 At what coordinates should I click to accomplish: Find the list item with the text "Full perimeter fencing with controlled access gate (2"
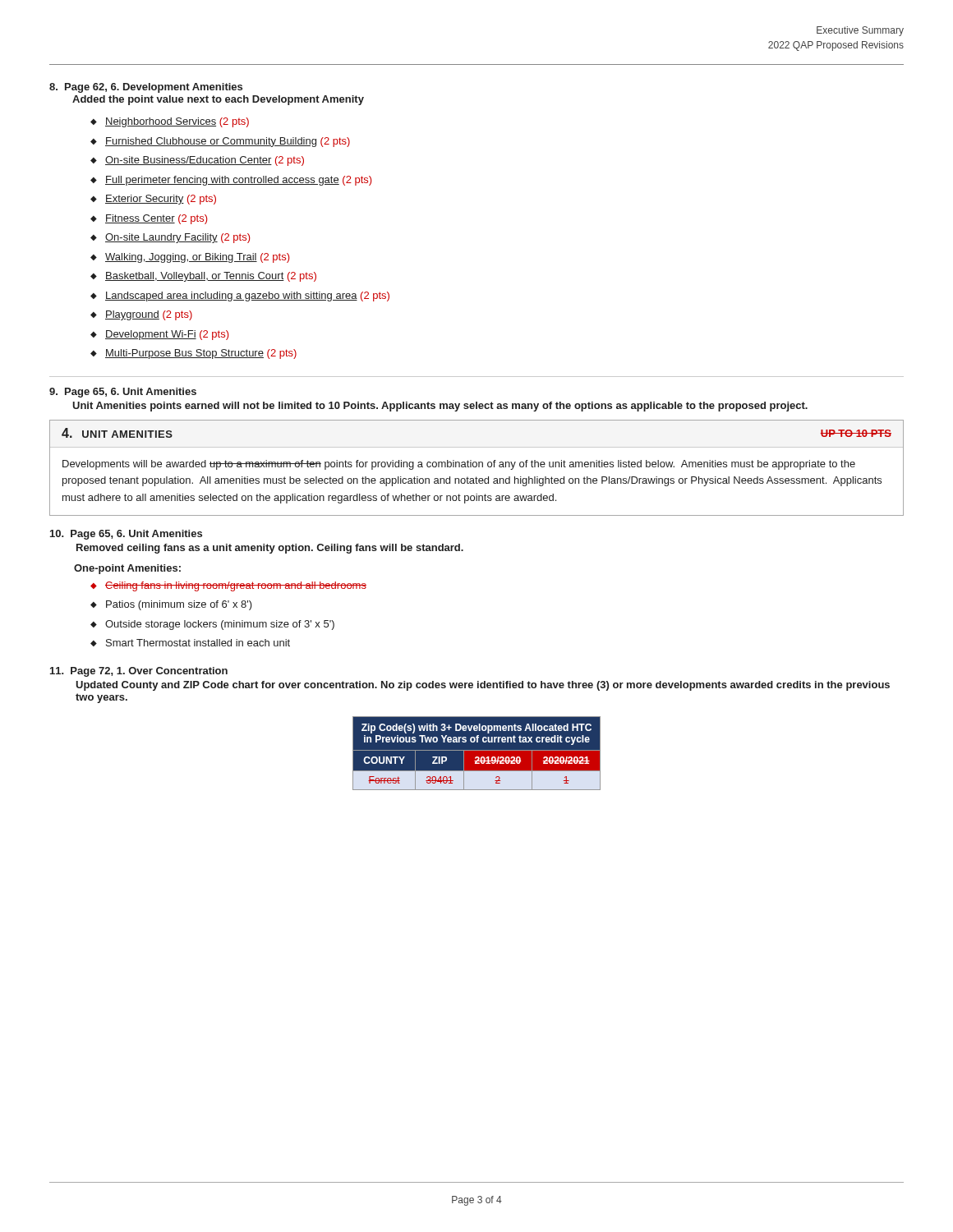[239, 179]
